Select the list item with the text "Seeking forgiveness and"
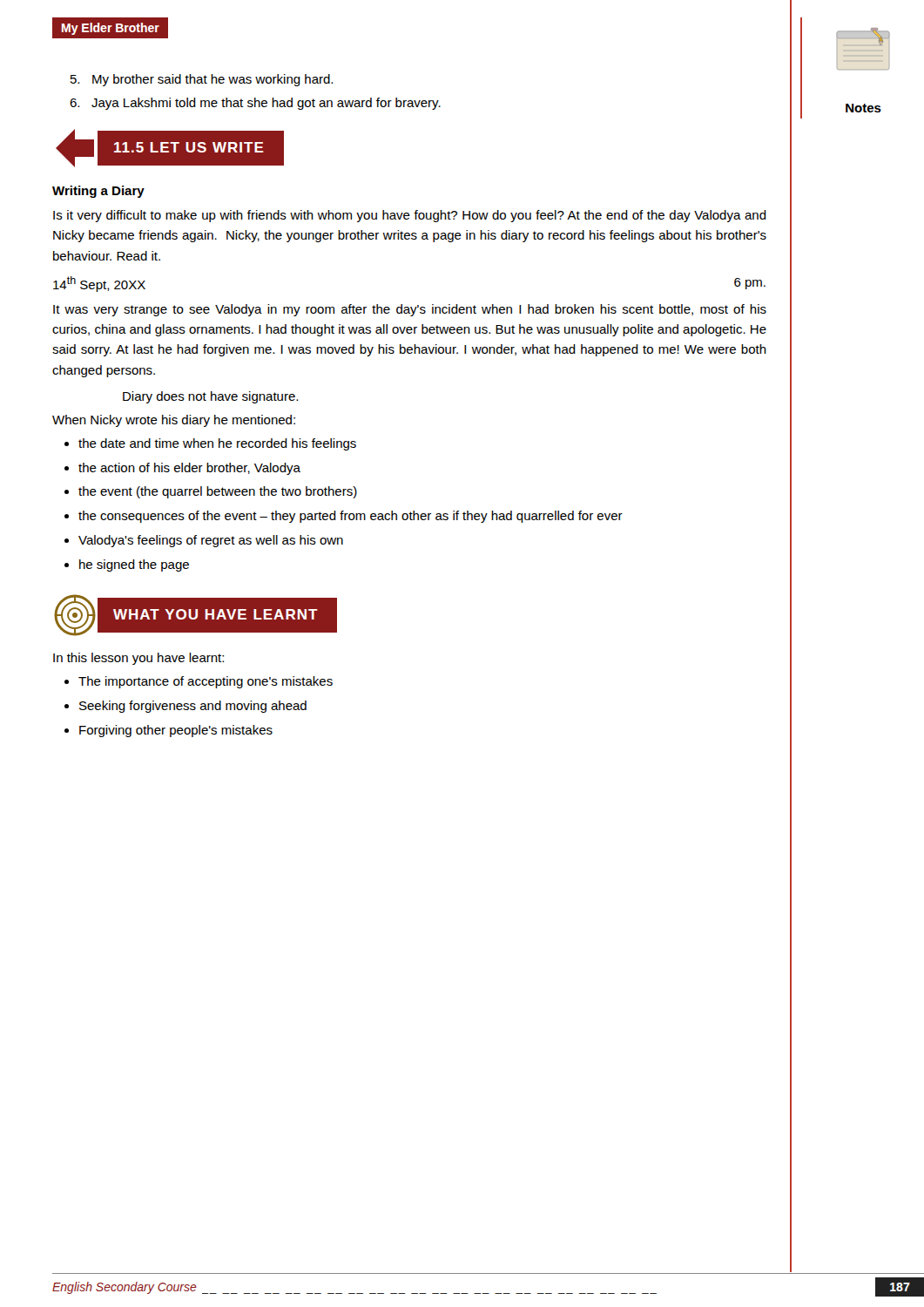This screenshot has width=924, height=1307. point(193,705)
